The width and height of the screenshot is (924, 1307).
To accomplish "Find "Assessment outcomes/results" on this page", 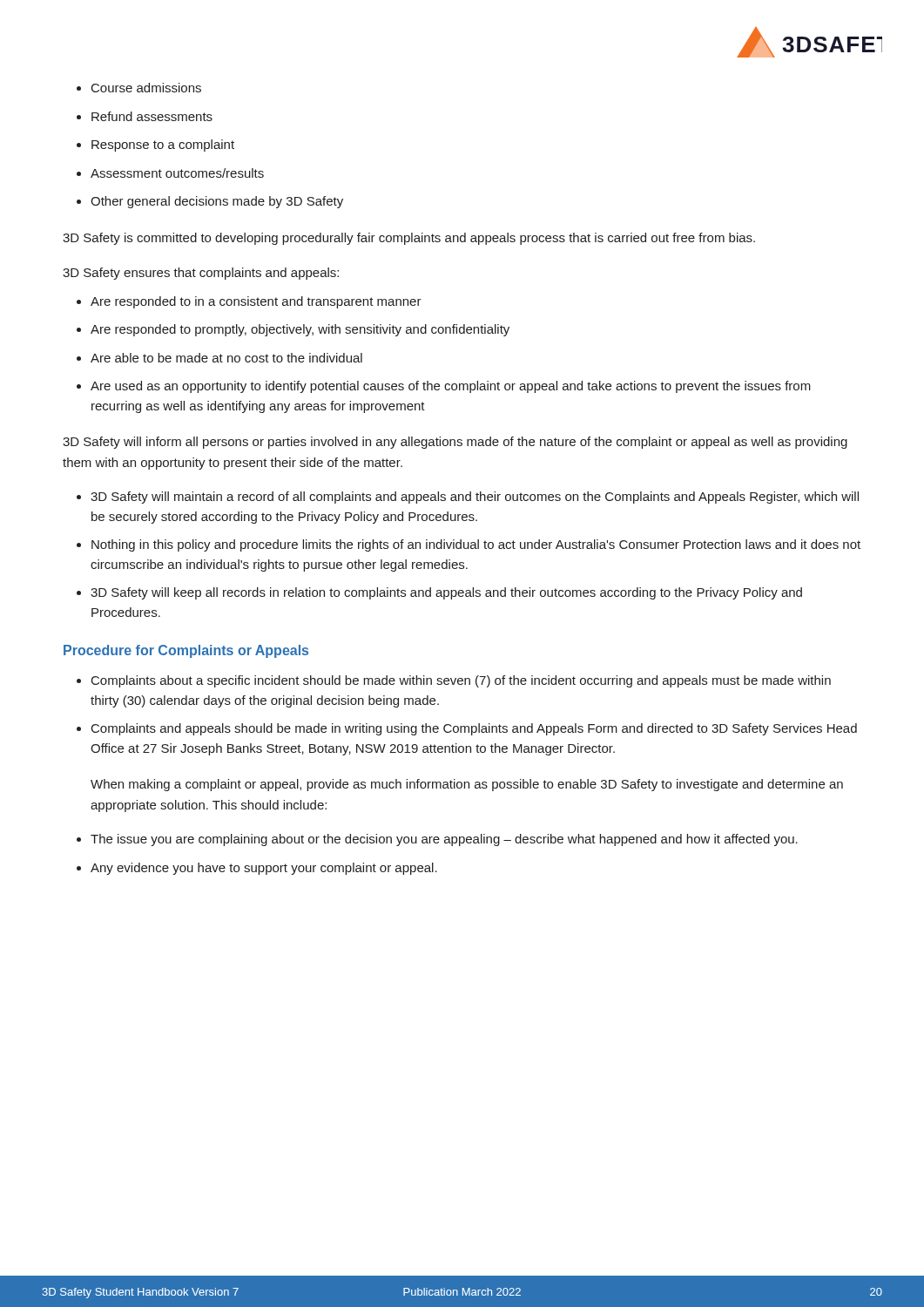I will point(177,173).
